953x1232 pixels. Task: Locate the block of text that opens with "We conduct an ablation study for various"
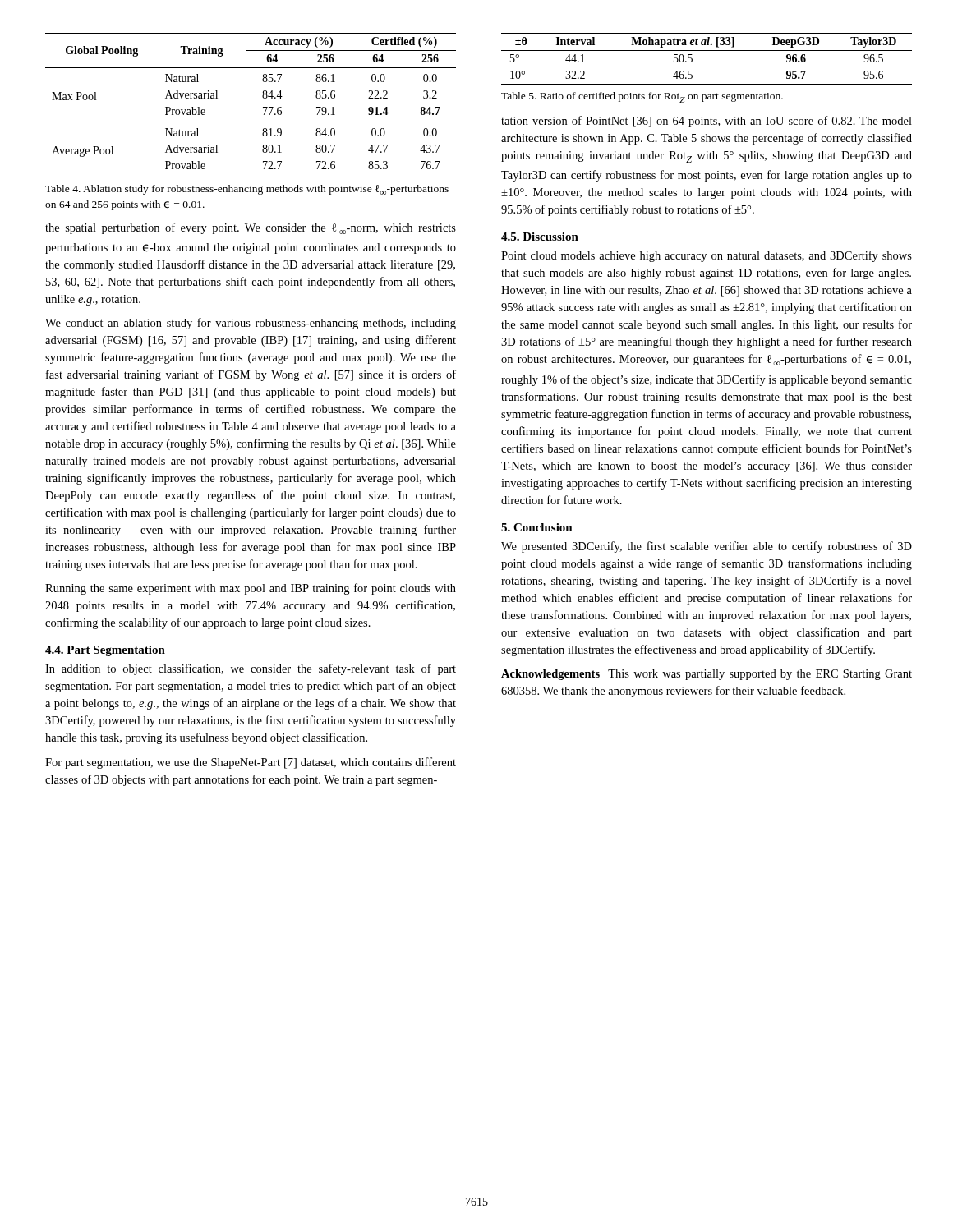tap(251, 444)
